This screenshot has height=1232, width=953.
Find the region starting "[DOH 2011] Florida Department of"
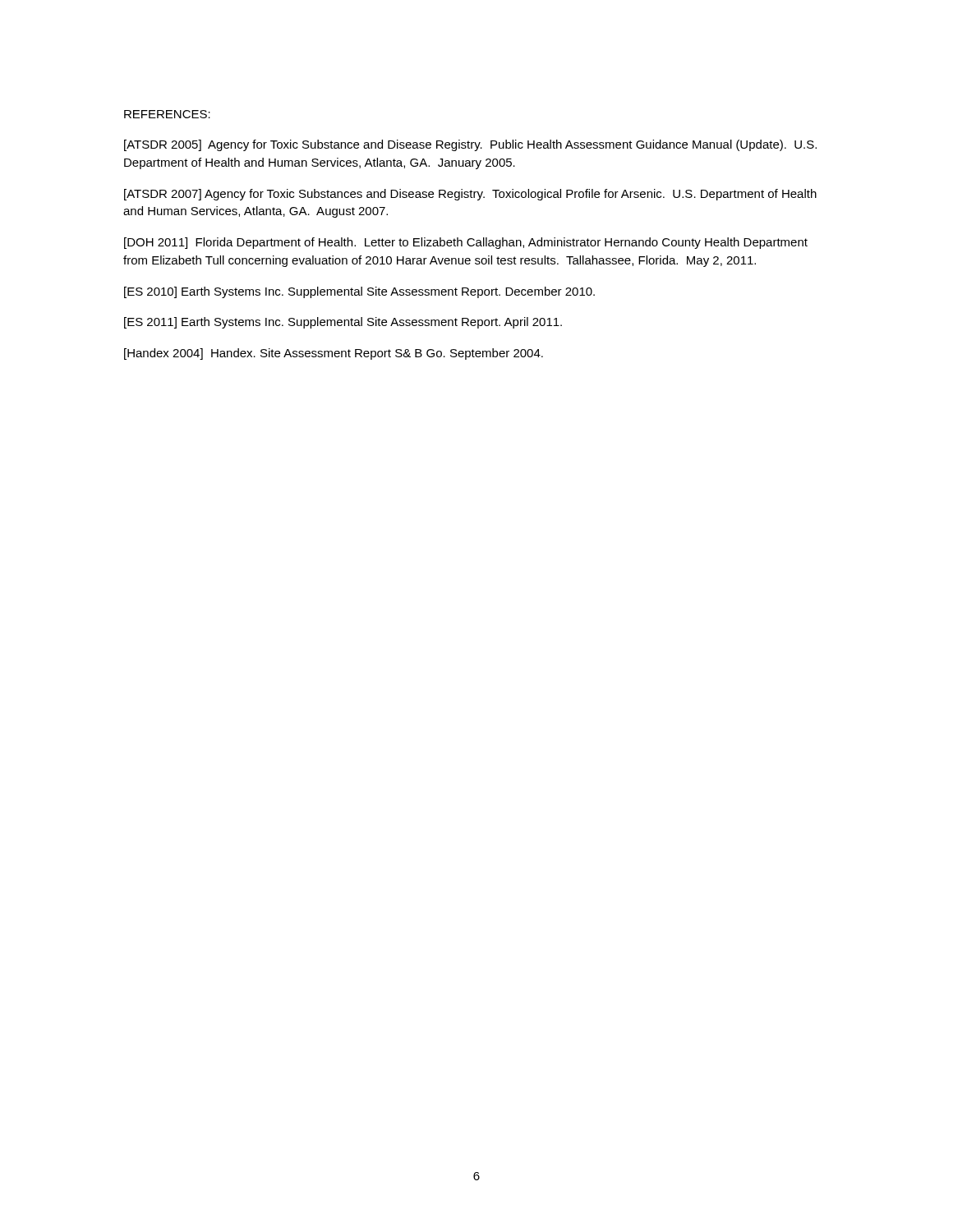[x=465, y=251]
